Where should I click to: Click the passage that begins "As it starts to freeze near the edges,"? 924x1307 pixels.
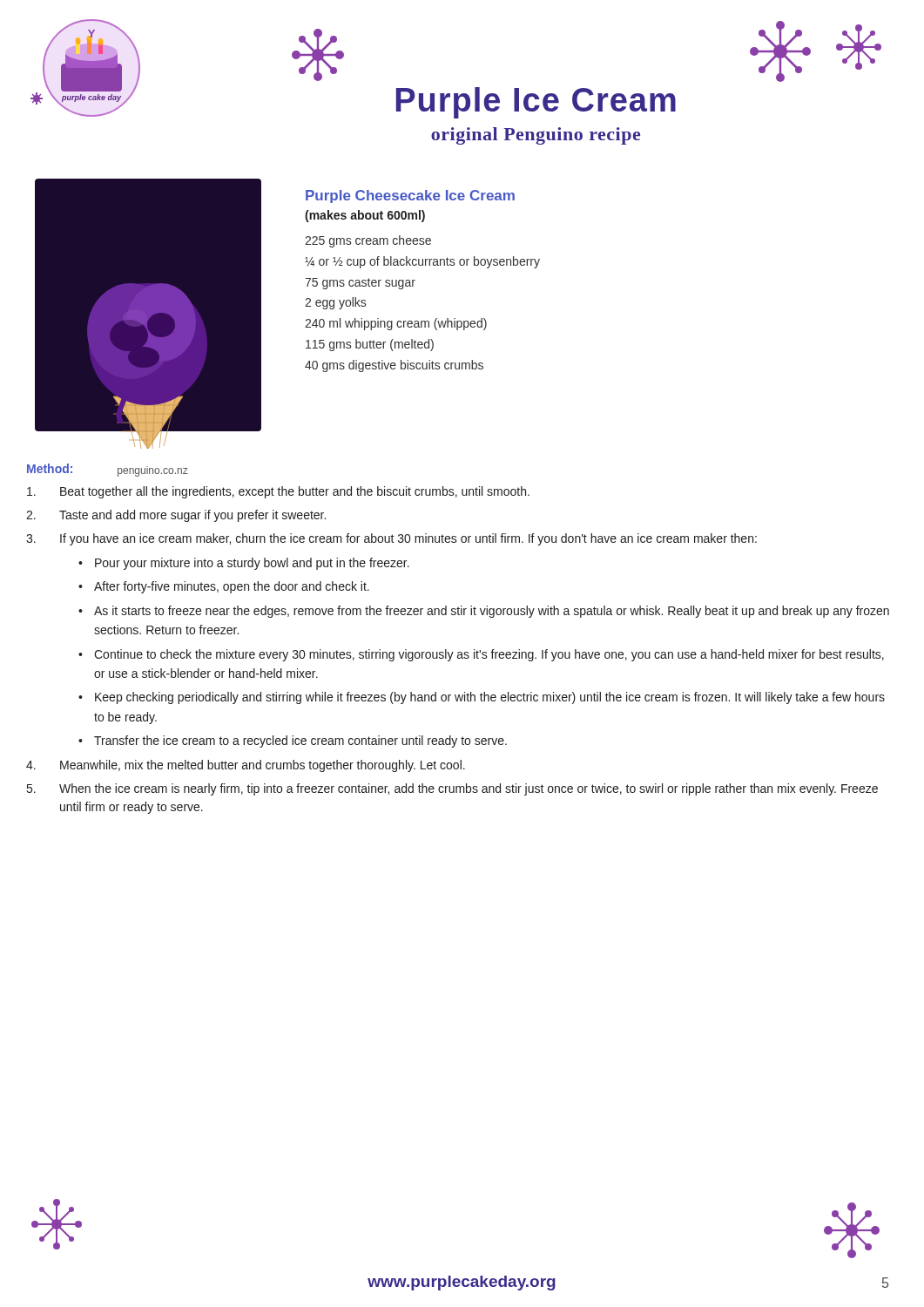coord(492,620)
